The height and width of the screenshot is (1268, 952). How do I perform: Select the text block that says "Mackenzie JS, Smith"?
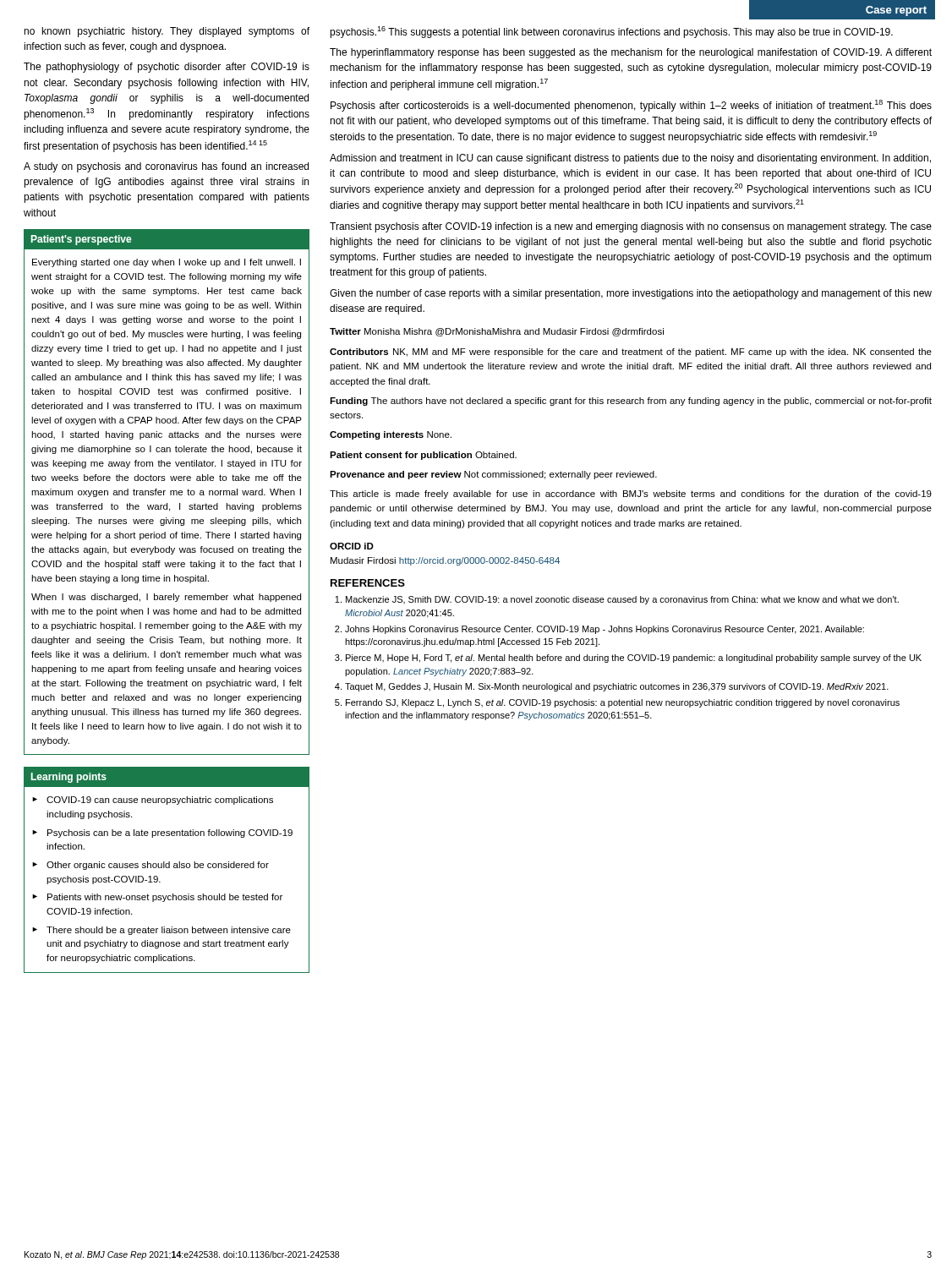[631, 658]
